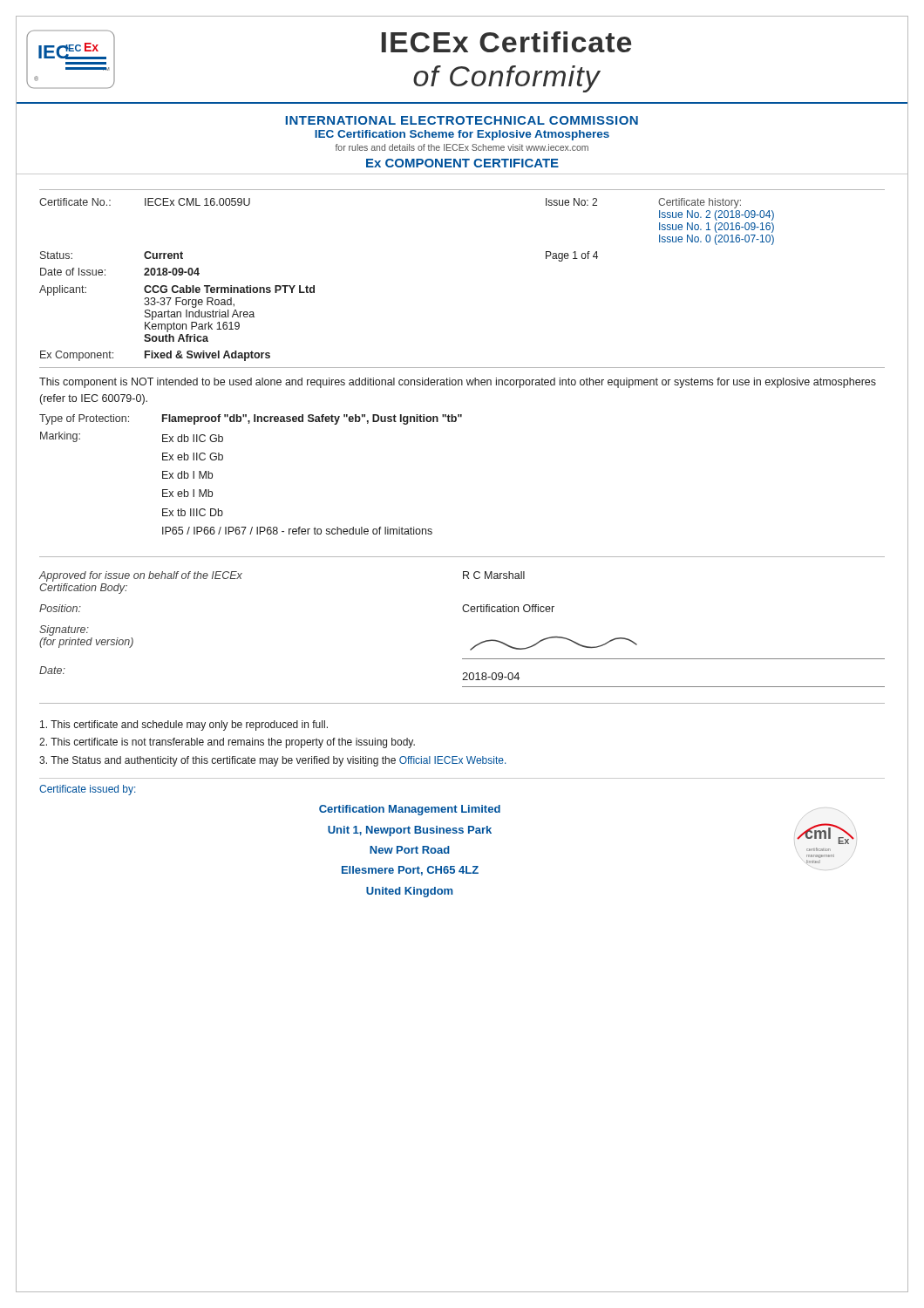Viewport: 924px width, 1308px height.
Task: Locate the block of text that opens with "3. The Status and authenticity of this"
Action: (x=273, y=760)
